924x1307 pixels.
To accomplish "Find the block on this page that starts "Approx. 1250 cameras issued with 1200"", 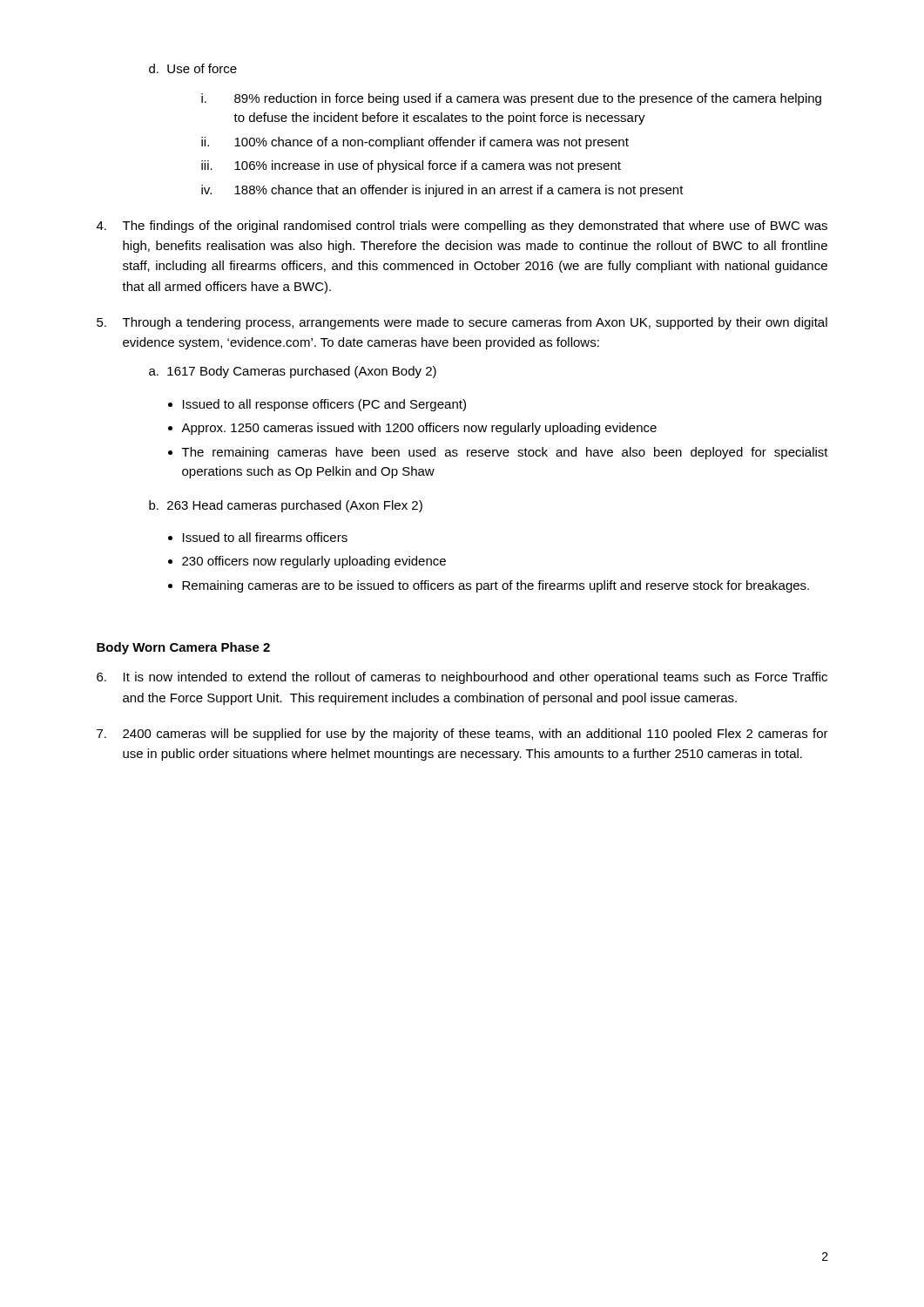I will click(419, 427).
